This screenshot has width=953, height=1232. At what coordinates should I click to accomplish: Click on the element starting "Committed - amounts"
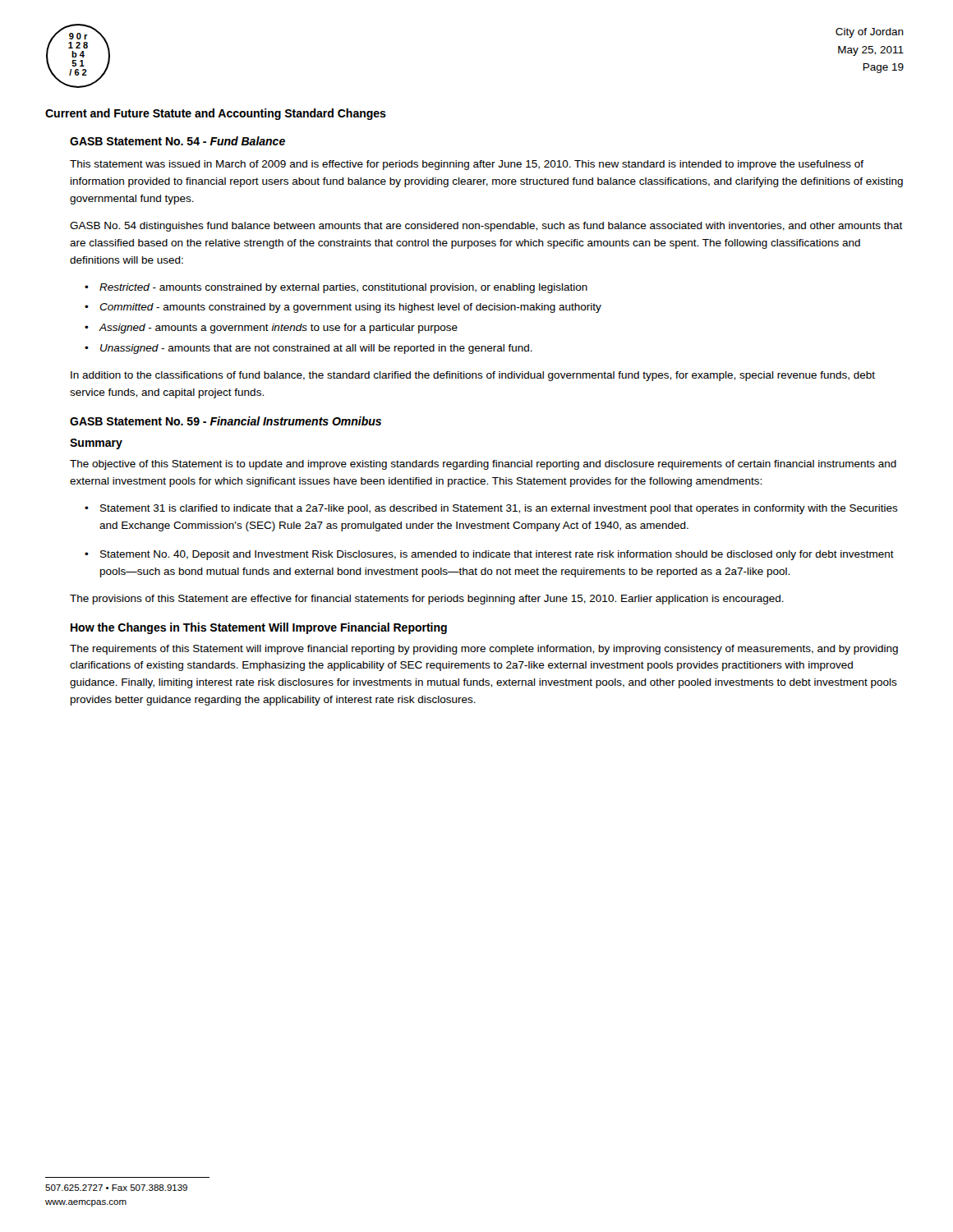click(350, 307)
